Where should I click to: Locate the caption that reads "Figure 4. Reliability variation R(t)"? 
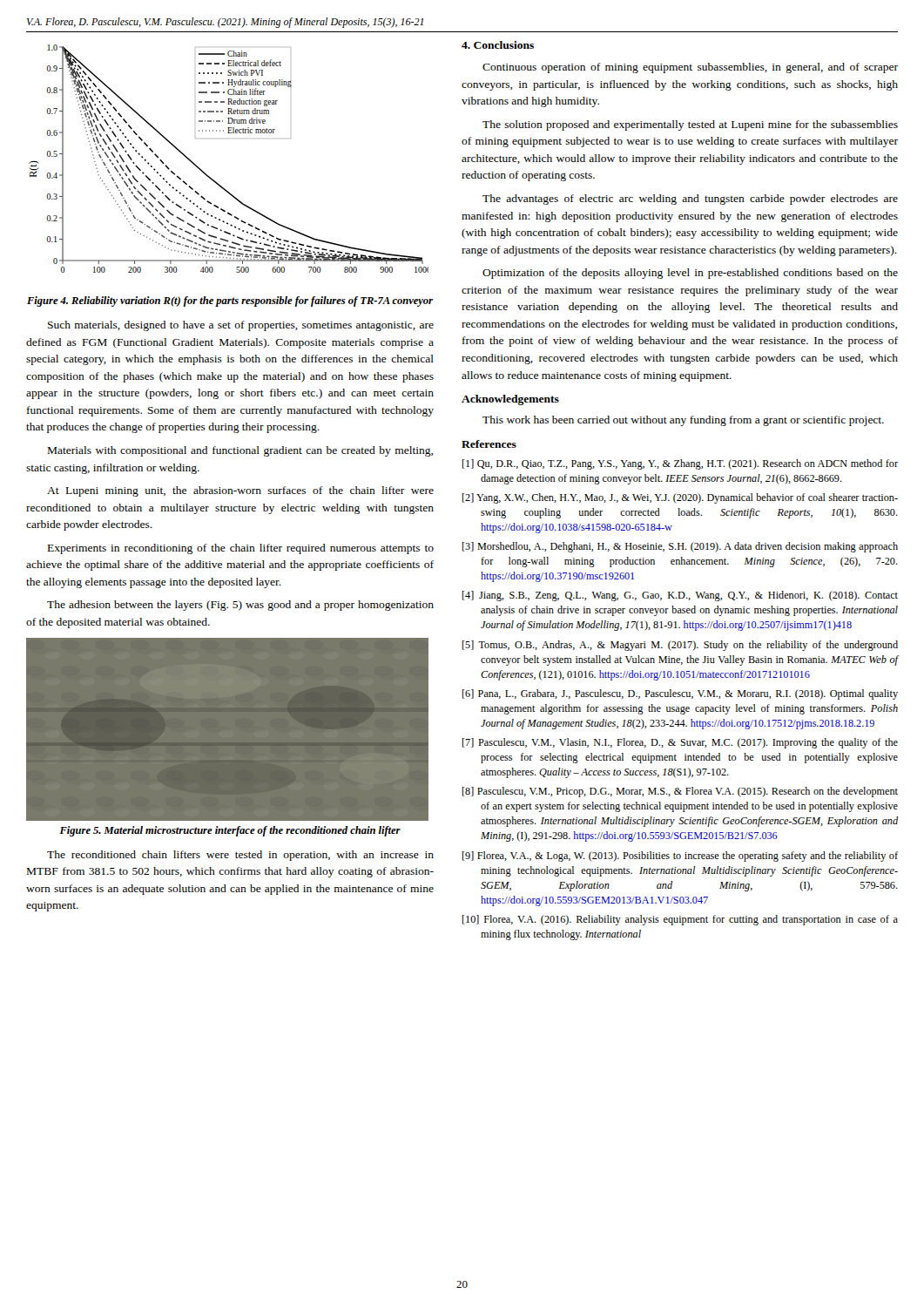click(x=230, y=301)
